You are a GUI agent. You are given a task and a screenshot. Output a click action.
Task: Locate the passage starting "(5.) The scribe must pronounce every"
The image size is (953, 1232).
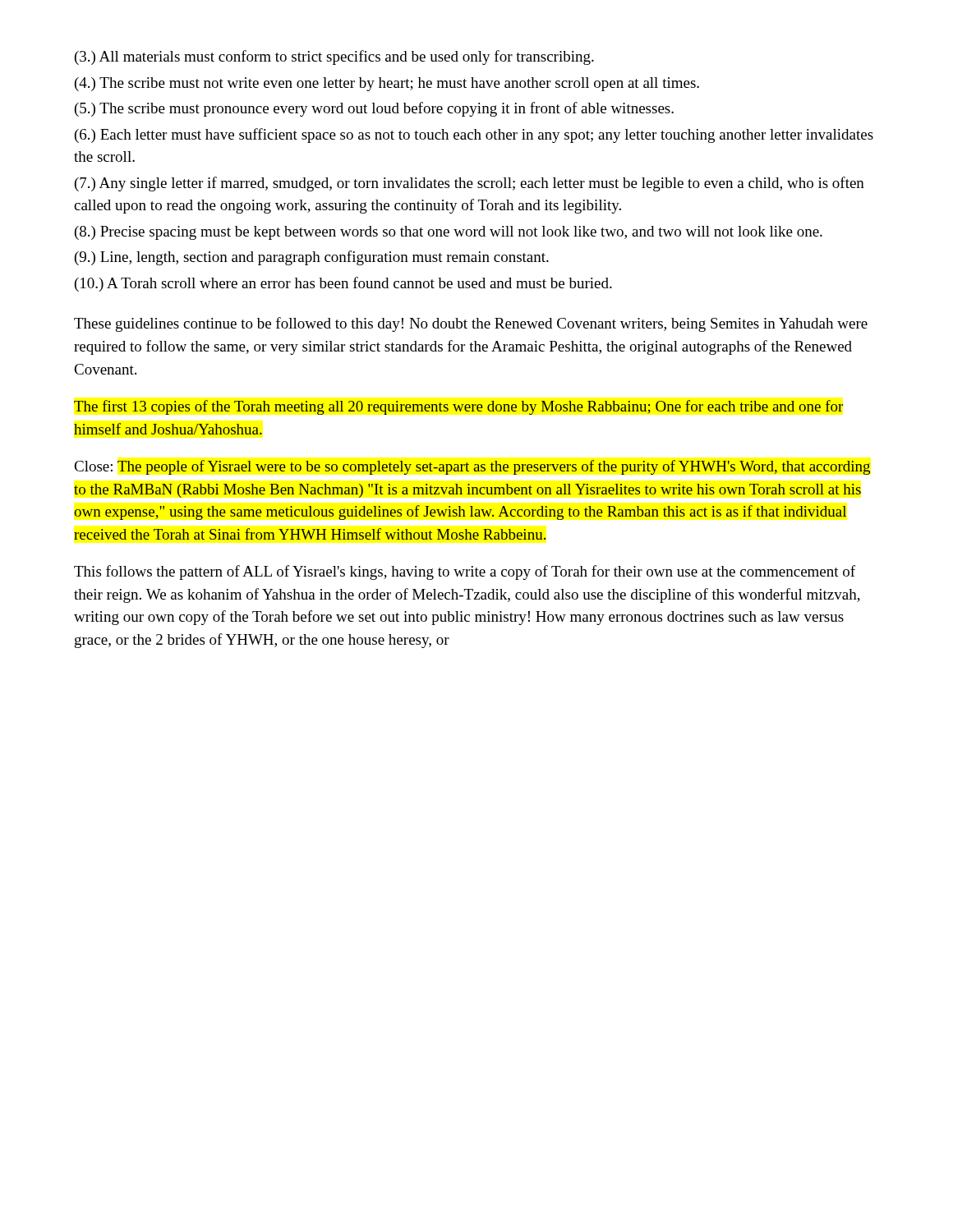(x=374, y=108)
